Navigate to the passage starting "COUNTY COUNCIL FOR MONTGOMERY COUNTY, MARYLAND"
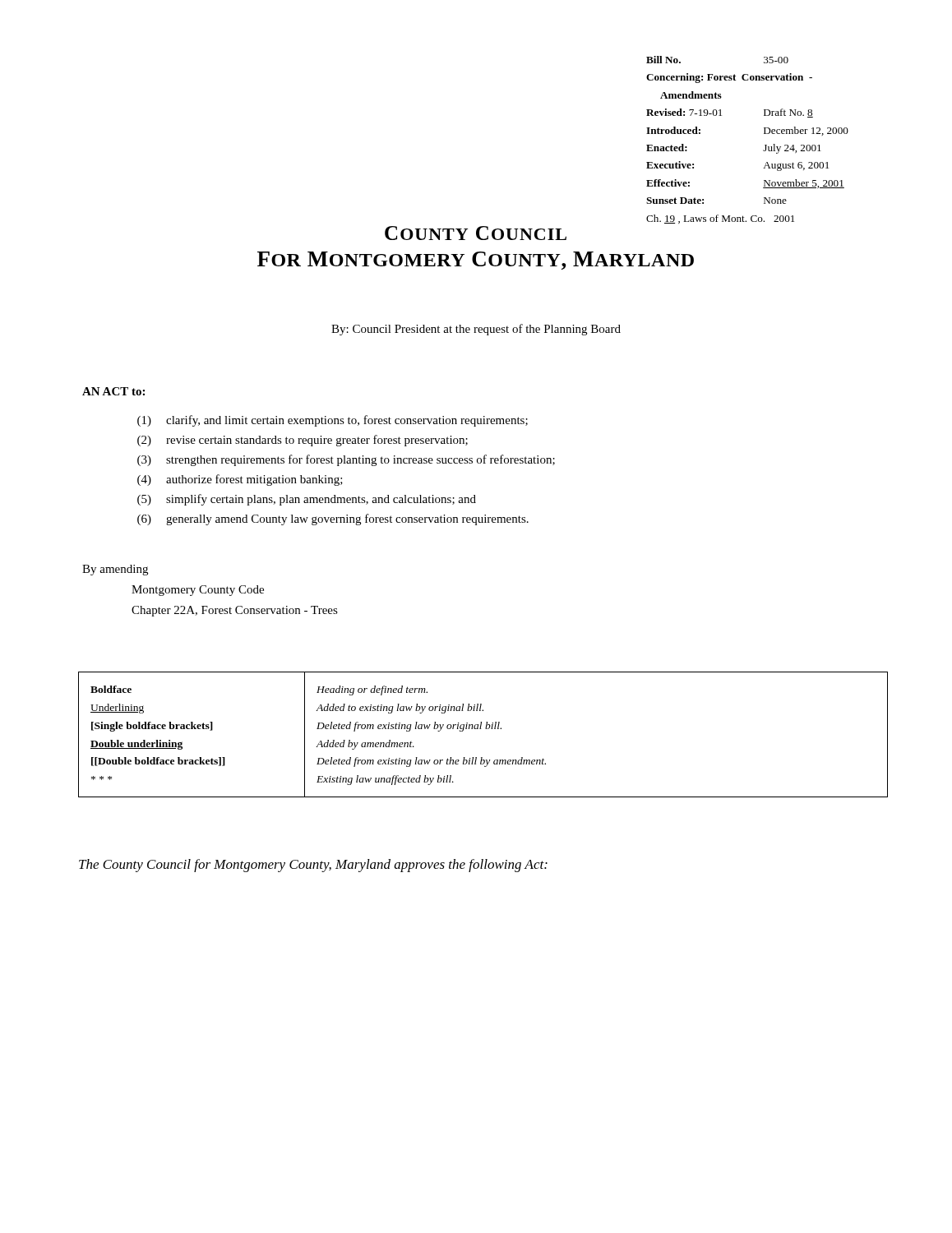The width and height of the screenshot is (952, 1233). (476, 247)
